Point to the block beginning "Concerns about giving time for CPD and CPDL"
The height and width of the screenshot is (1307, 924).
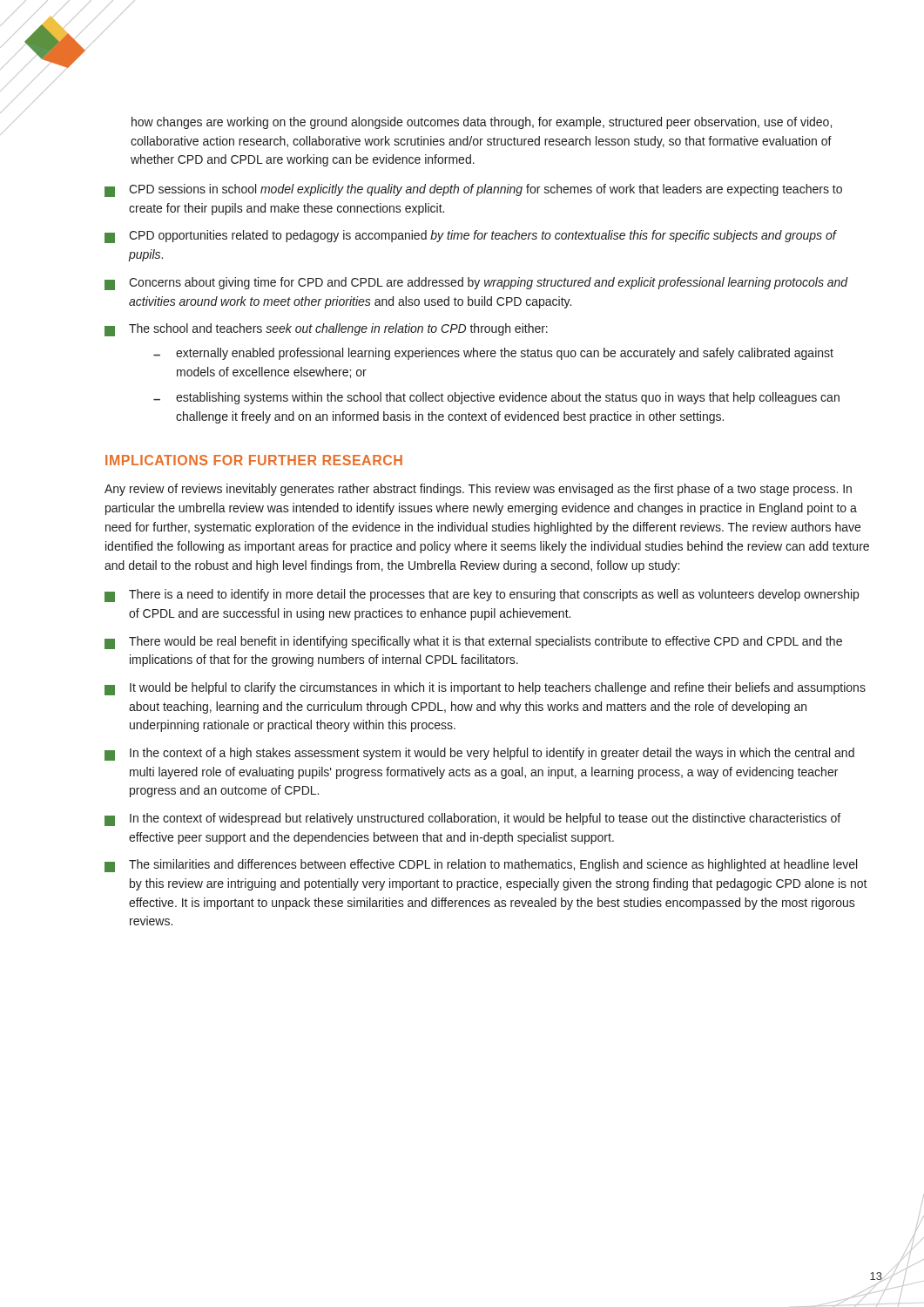tap(488, 292)
